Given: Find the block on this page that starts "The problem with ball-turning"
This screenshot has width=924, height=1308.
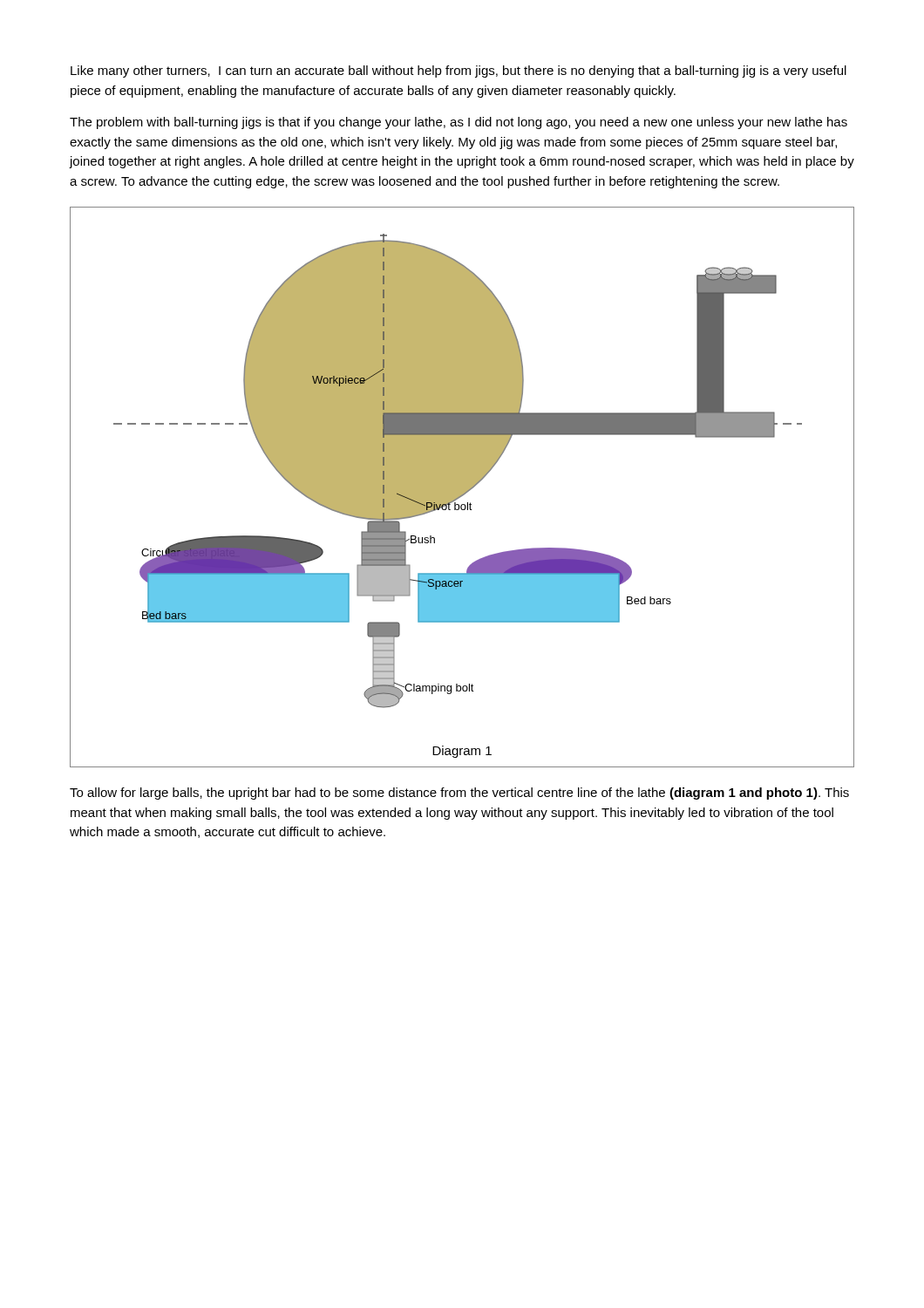Looking at the screenshot, I should (x=462, y=151).
